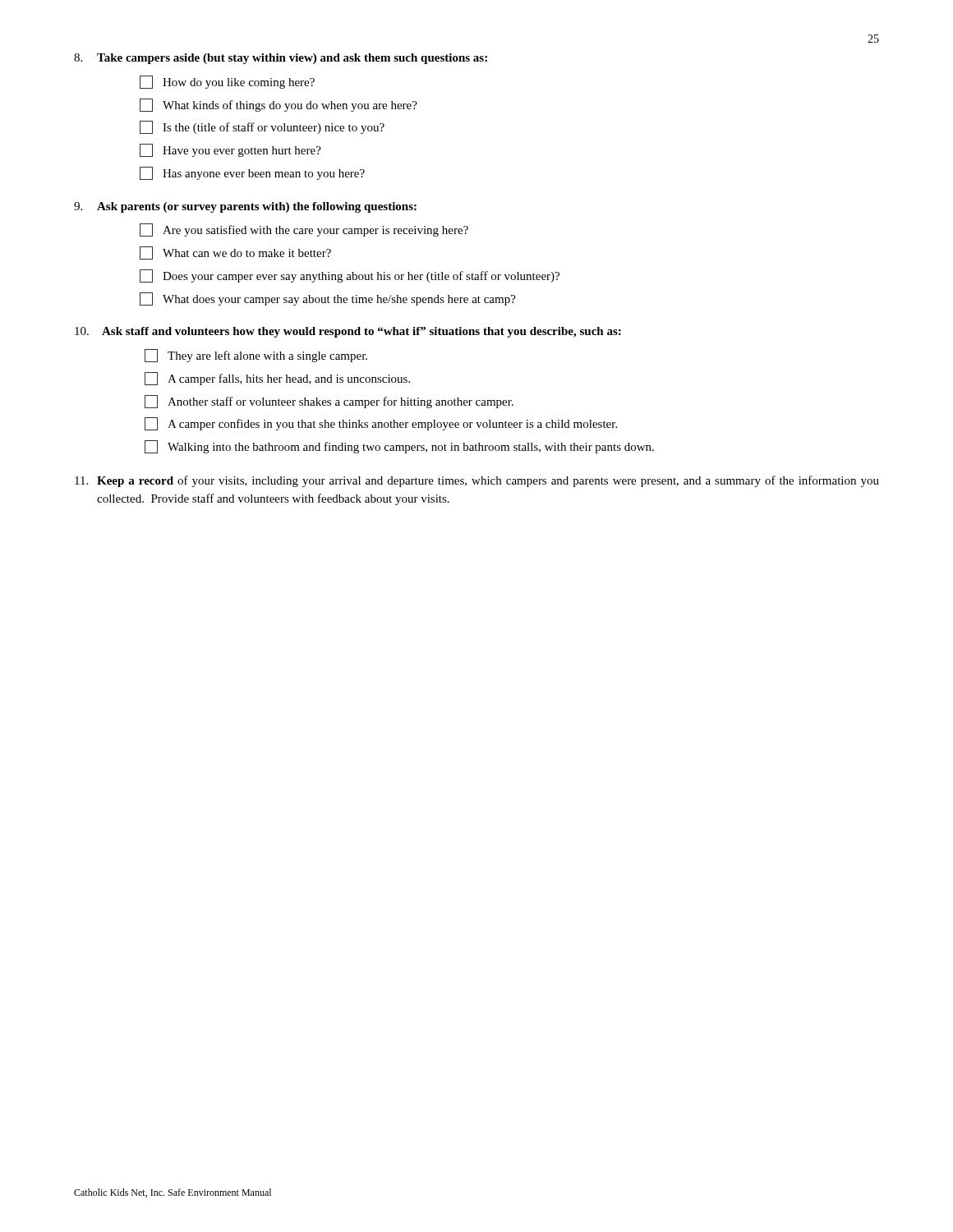
Task: Point to "Have you ever gotten hurt here?"
Action: [230, 150]
